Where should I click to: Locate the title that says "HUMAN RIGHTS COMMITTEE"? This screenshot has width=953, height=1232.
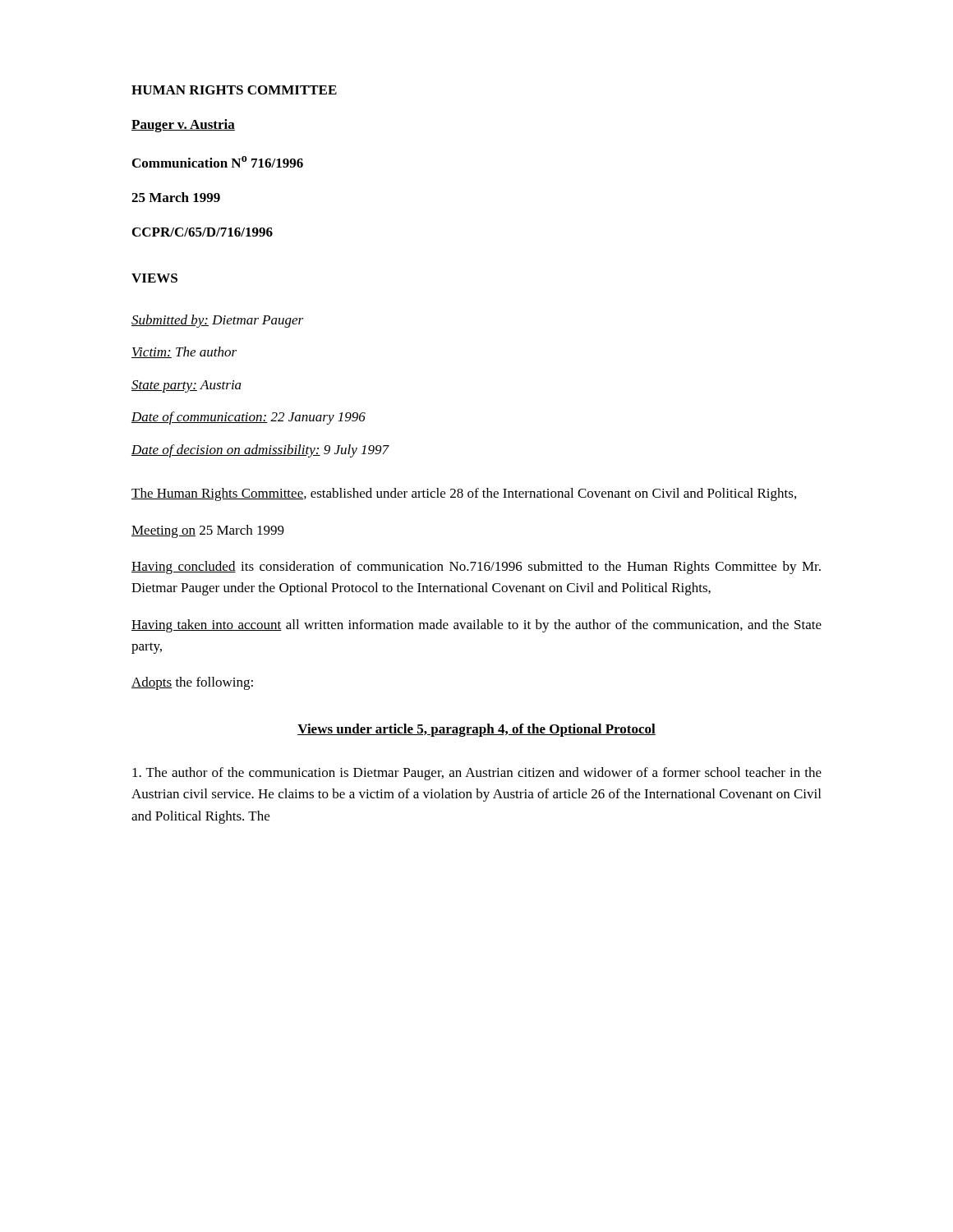coord(234,90)
